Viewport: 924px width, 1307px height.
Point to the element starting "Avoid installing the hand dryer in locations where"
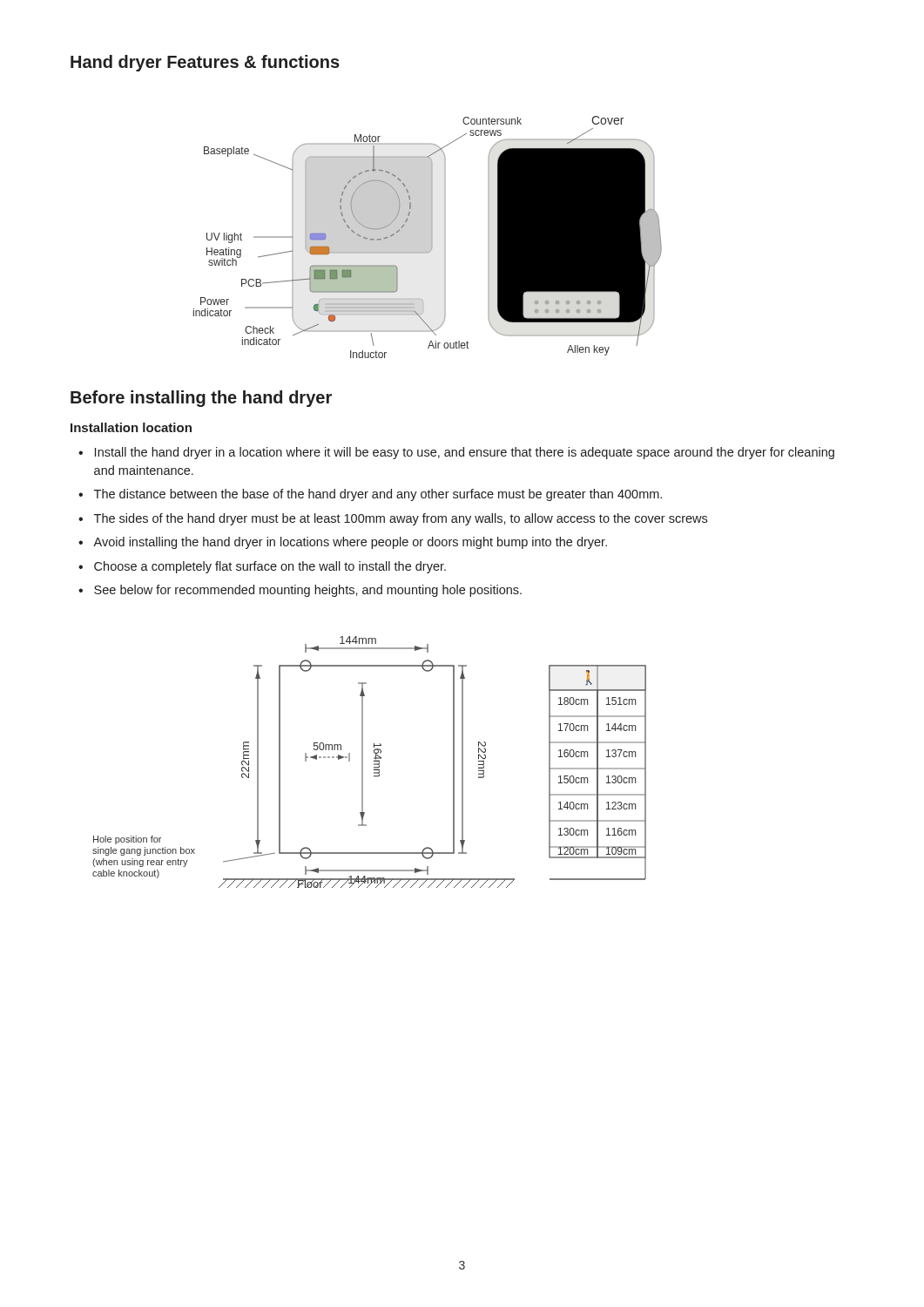pos(351,542)
